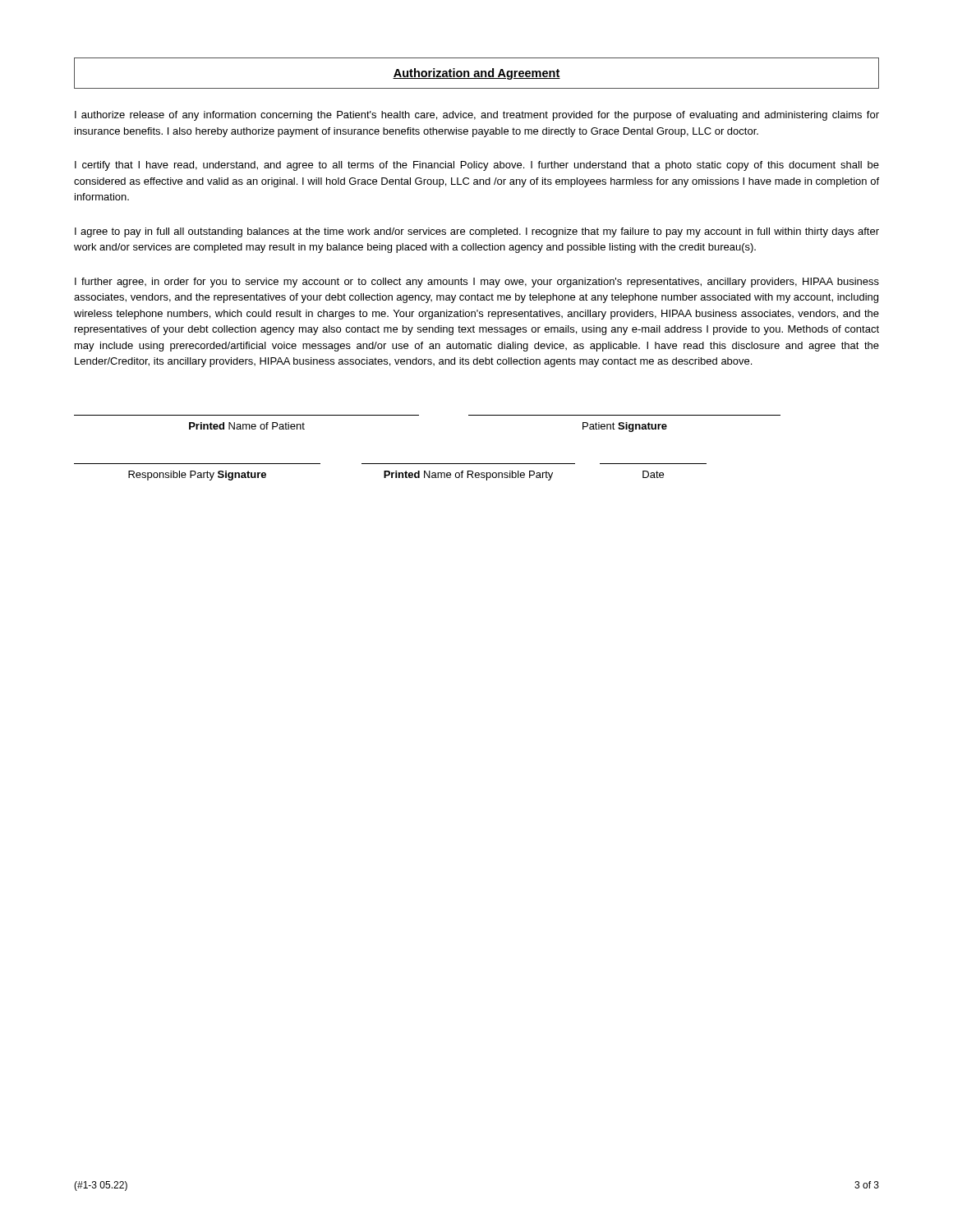Point to "Authorization and Agreement"

[476, 73]
